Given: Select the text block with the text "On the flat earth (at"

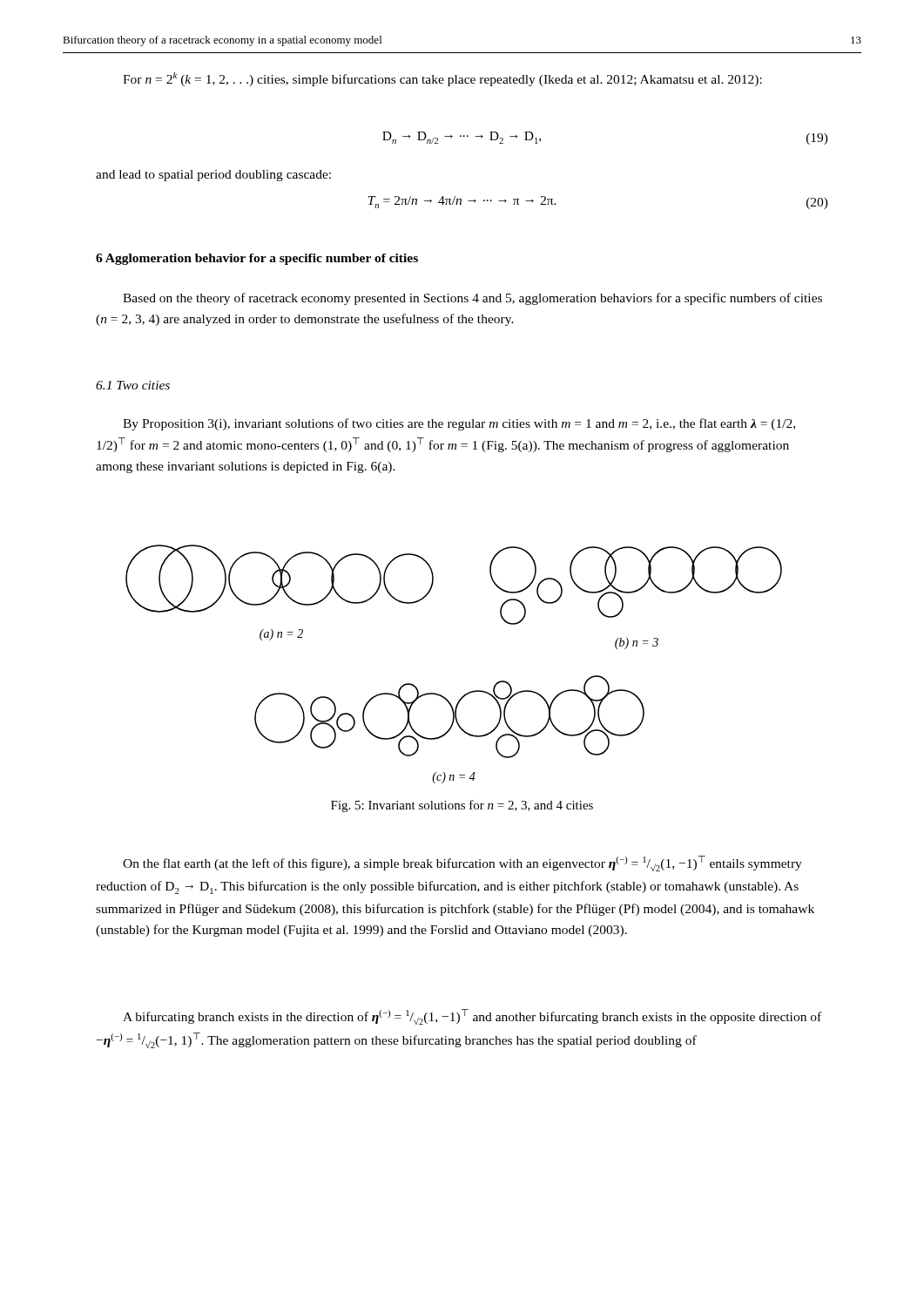Looking at the screenshot, I should pyautogui.click(x=455, y=895).
